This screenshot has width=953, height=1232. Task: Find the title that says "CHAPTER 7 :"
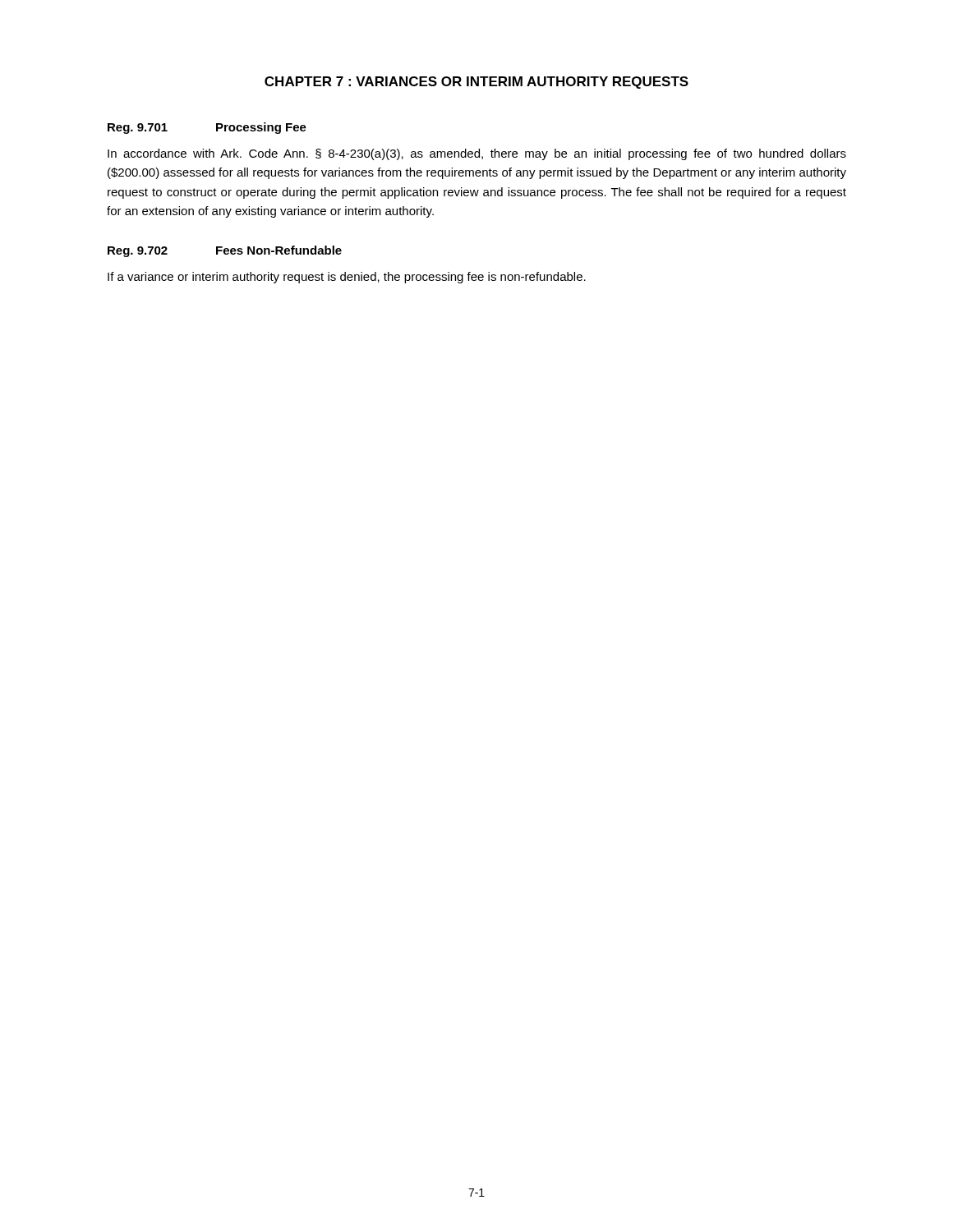tap(476, 82)
